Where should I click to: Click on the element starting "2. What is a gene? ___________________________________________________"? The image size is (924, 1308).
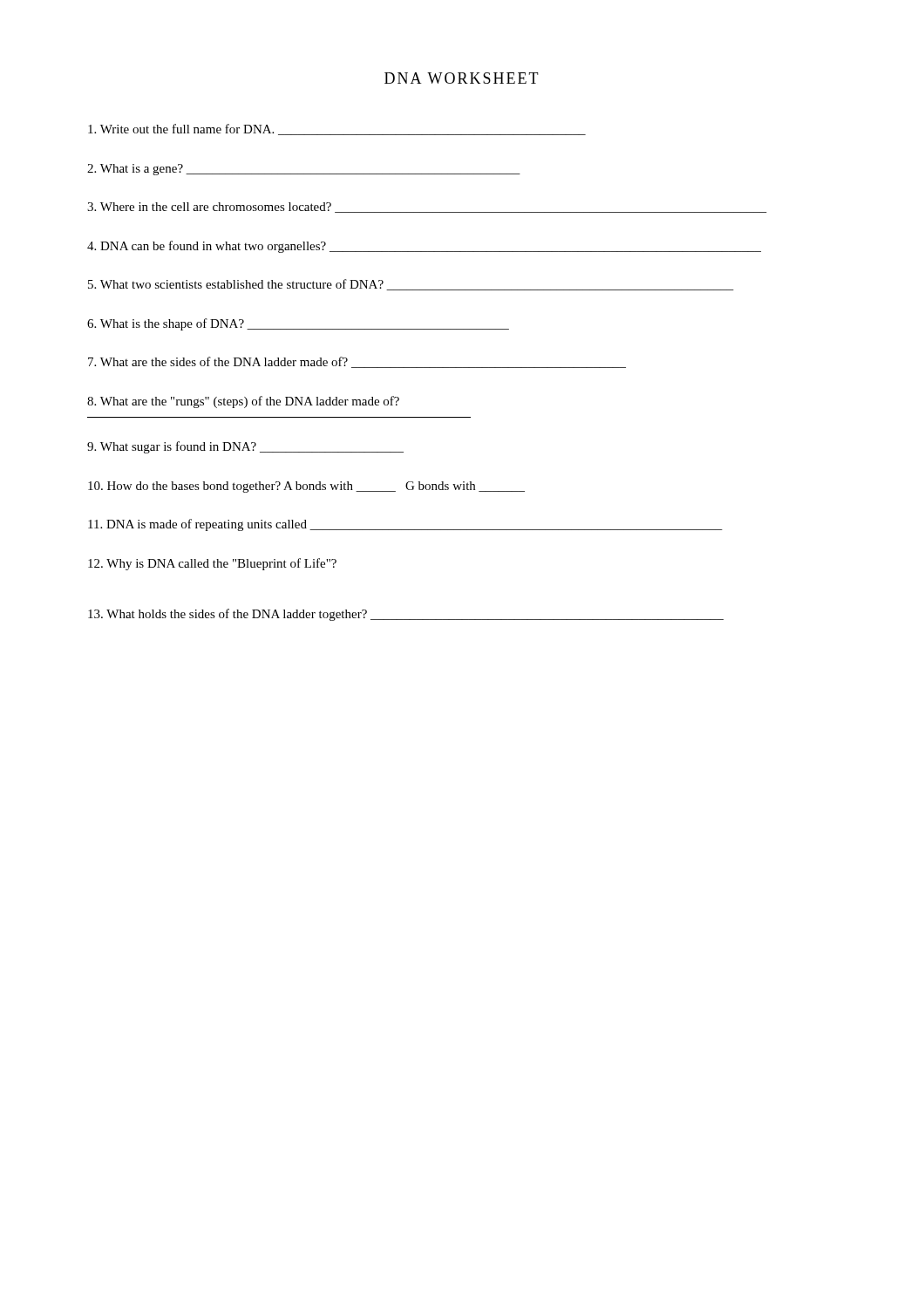(x=303, y=168)
